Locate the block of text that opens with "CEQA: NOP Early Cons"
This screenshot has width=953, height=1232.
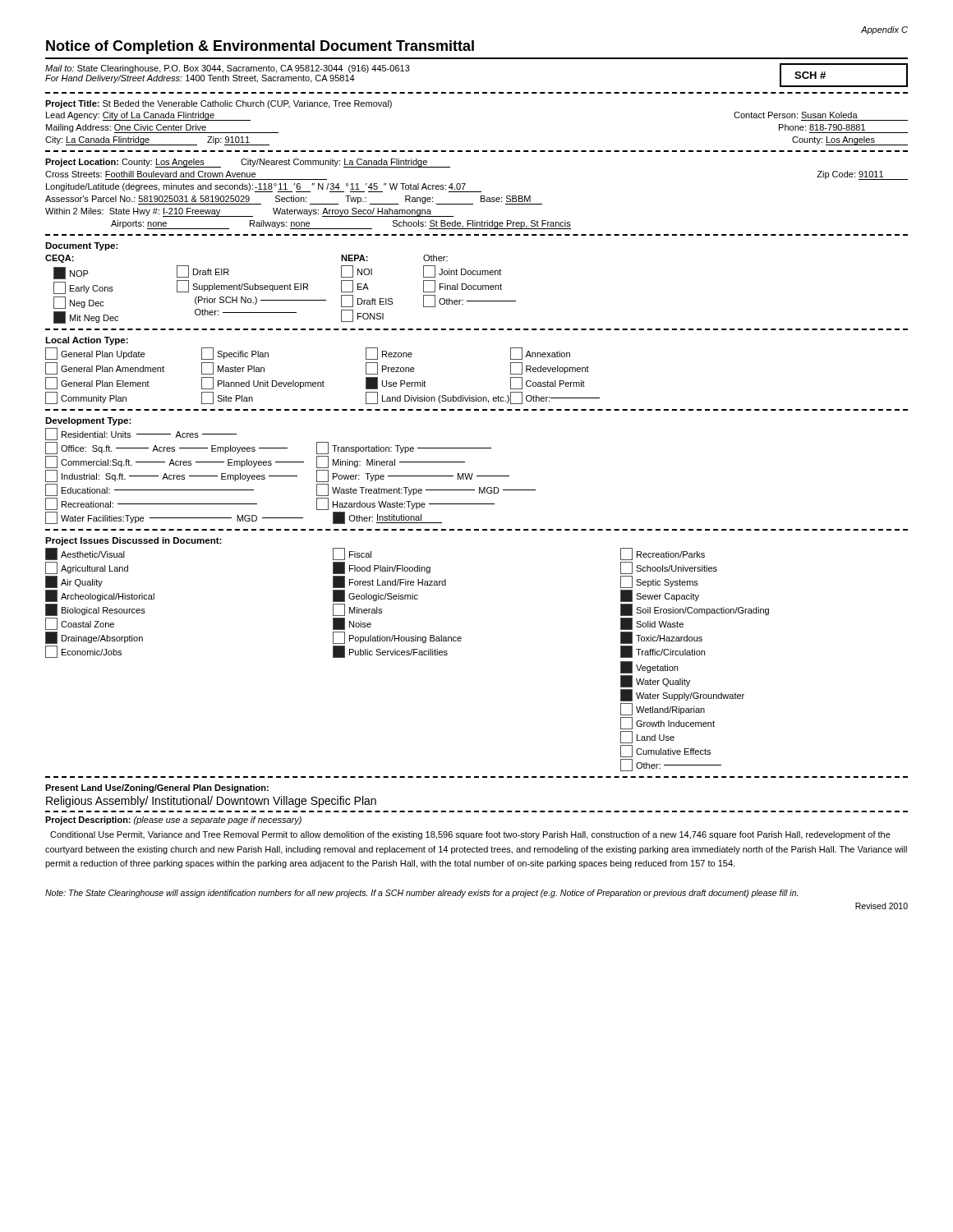click(280, 288)
